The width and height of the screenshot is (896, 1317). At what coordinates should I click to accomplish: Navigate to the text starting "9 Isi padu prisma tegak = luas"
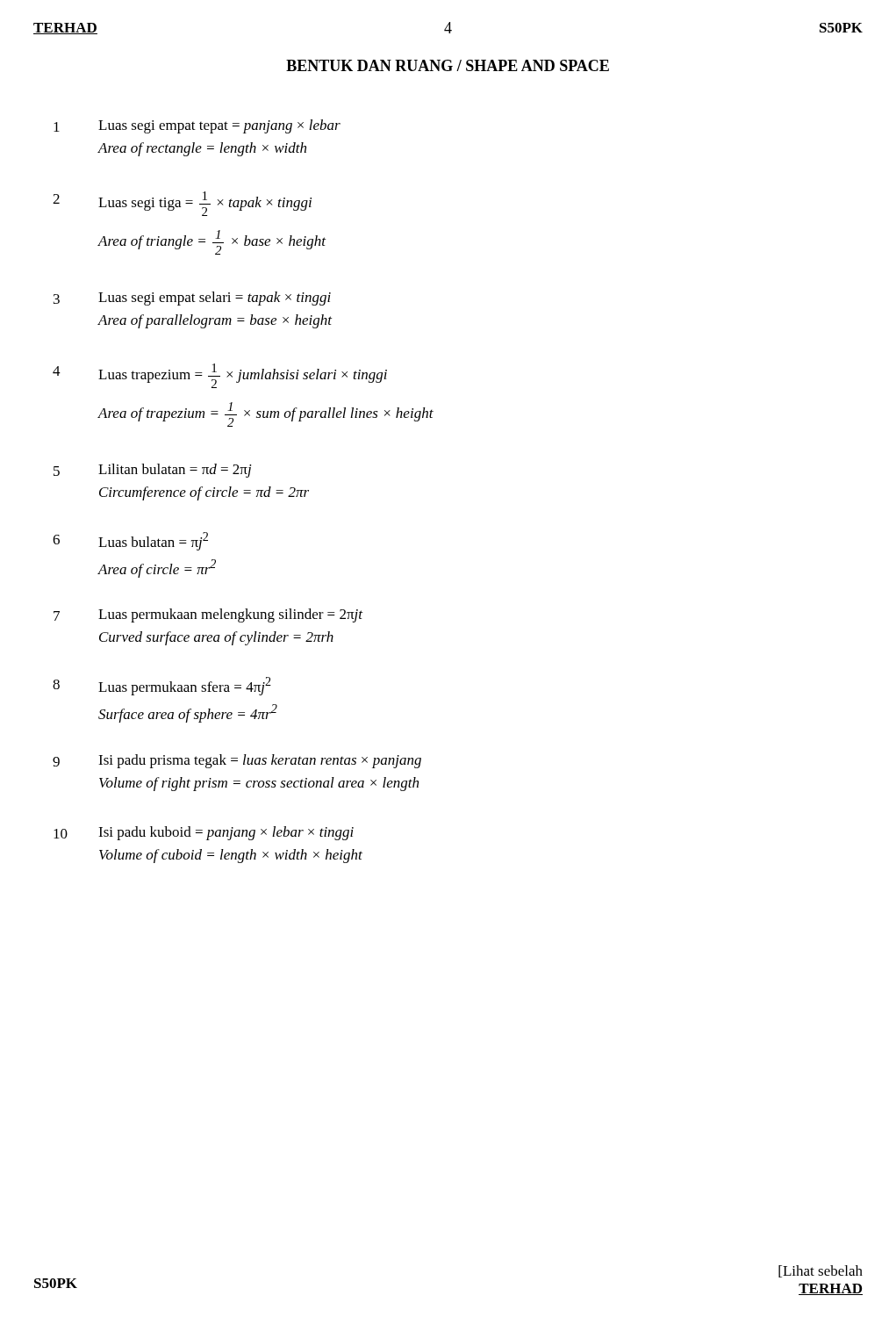tap(237, 761)
